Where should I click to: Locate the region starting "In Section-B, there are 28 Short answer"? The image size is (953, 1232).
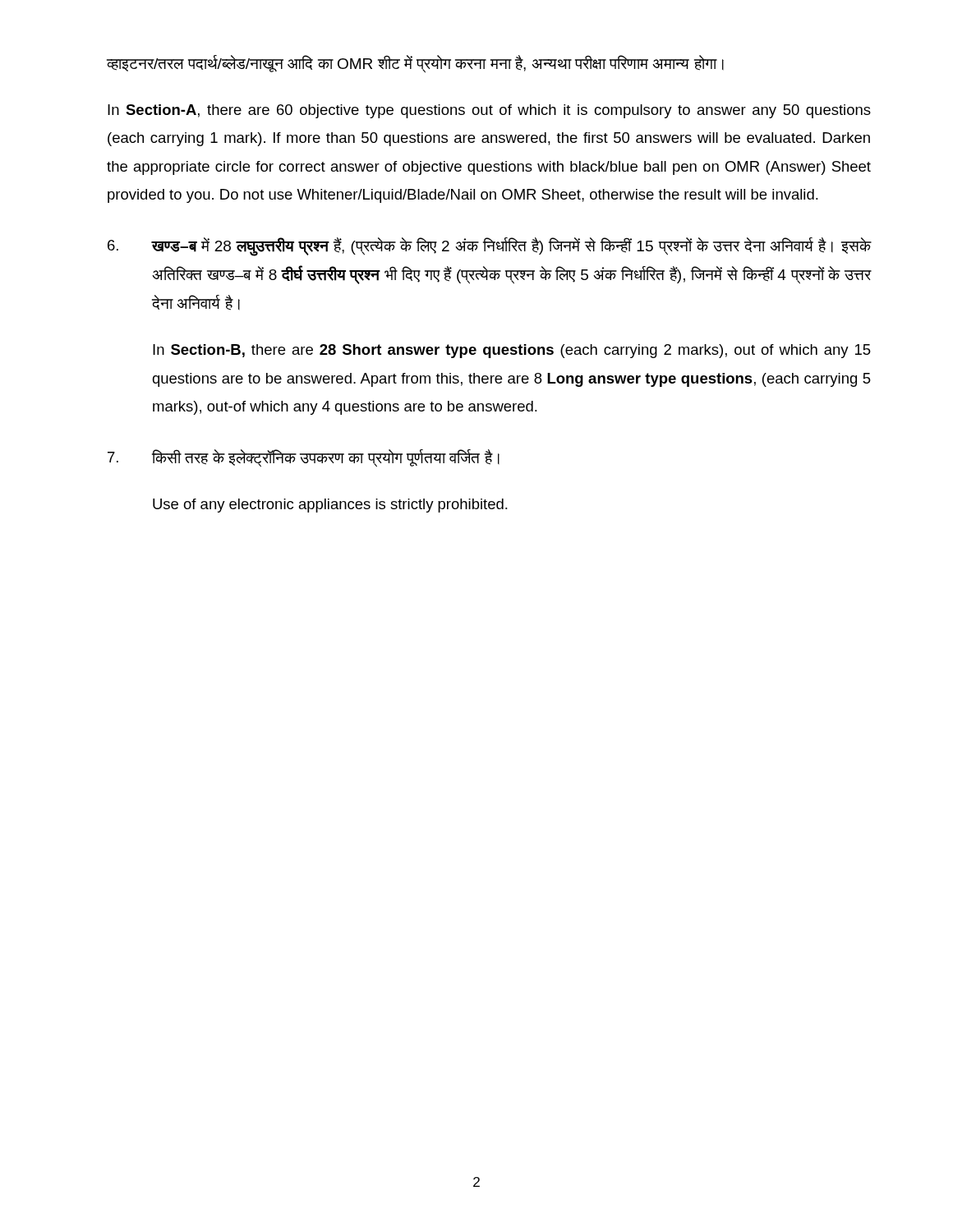(511, 378)
